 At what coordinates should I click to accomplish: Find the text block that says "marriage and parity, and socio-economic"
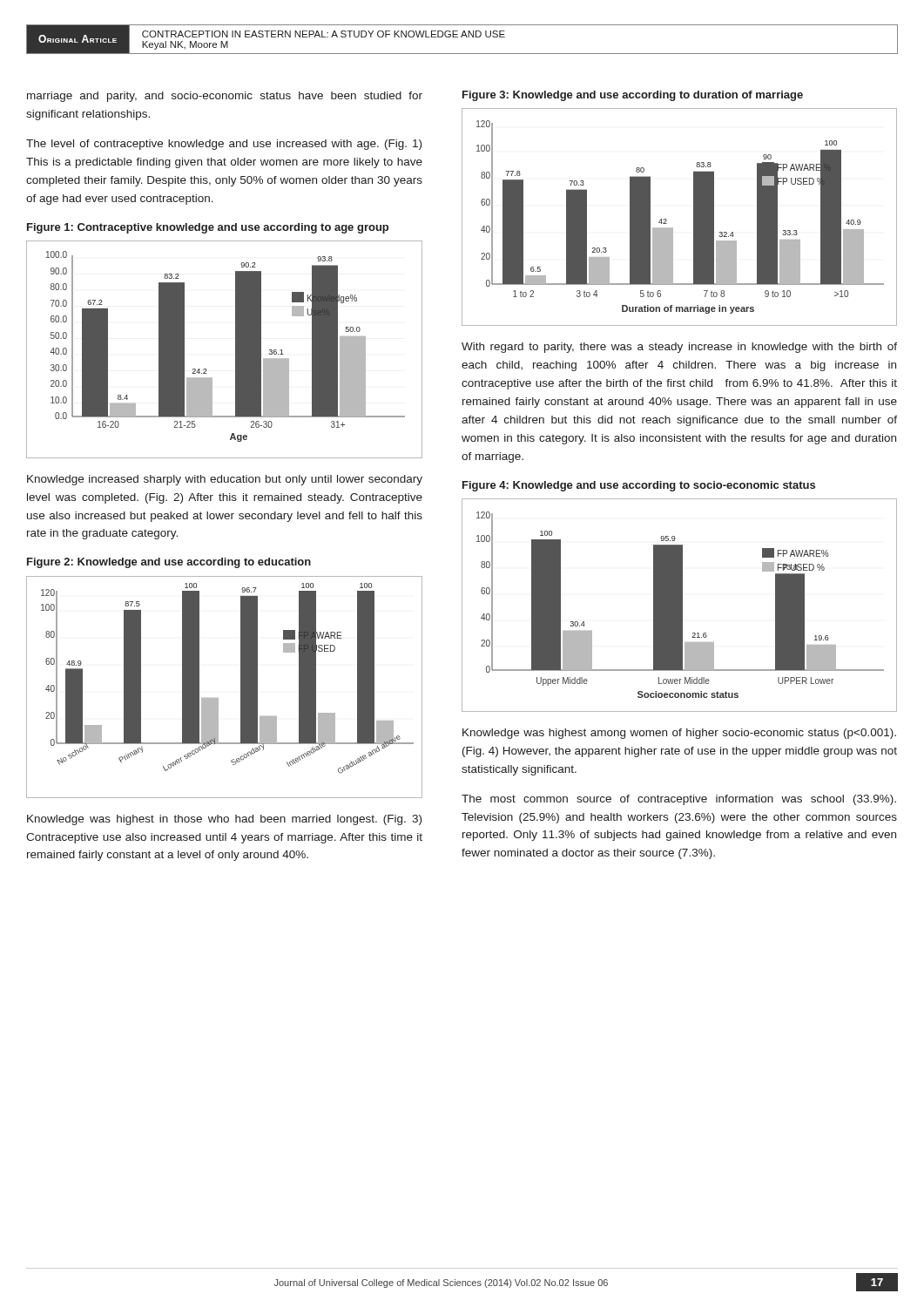point(224,104)
